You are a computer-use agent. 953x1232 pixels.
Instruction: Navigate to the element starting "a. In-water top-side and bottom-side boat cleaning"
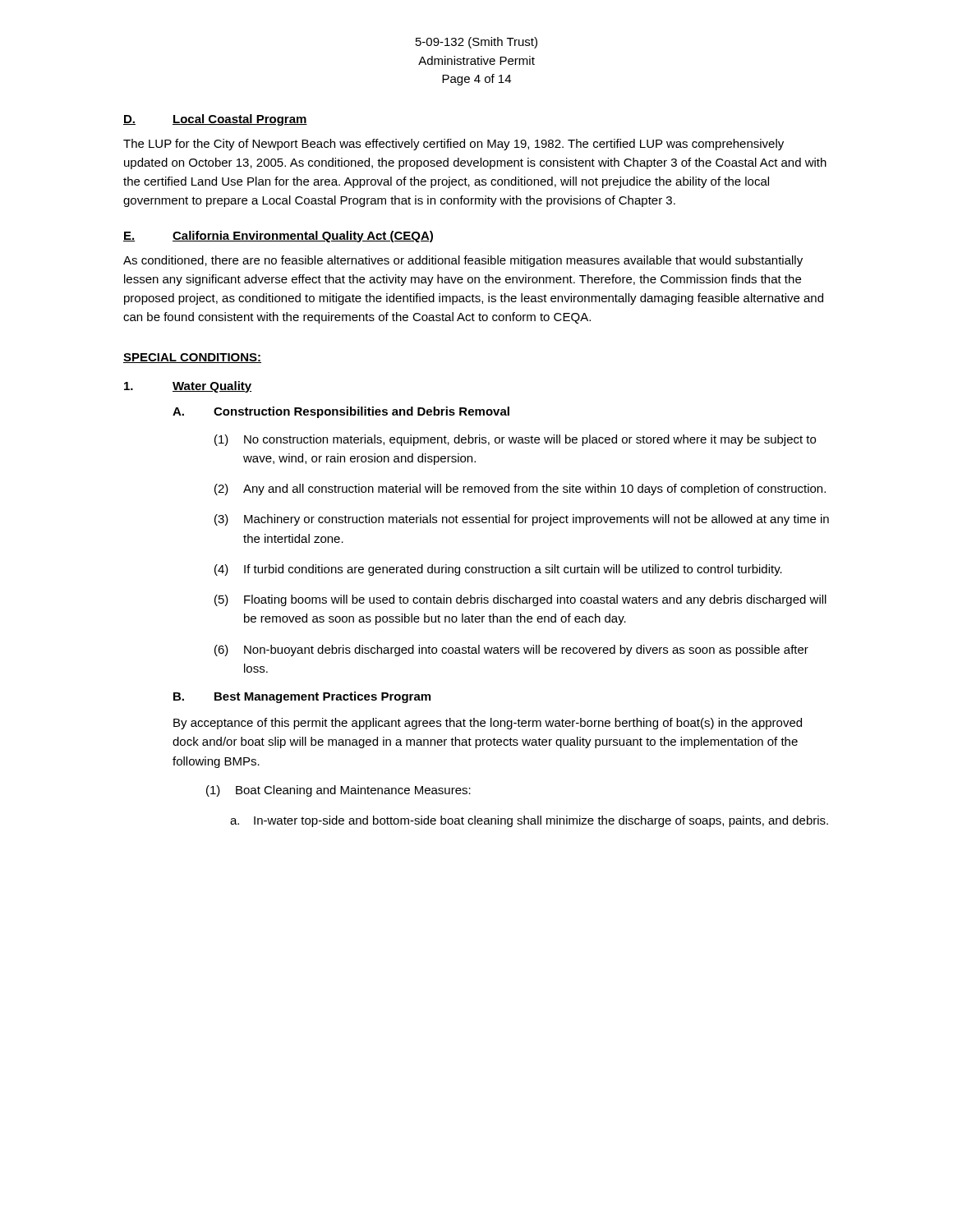[x=530, y=820]
